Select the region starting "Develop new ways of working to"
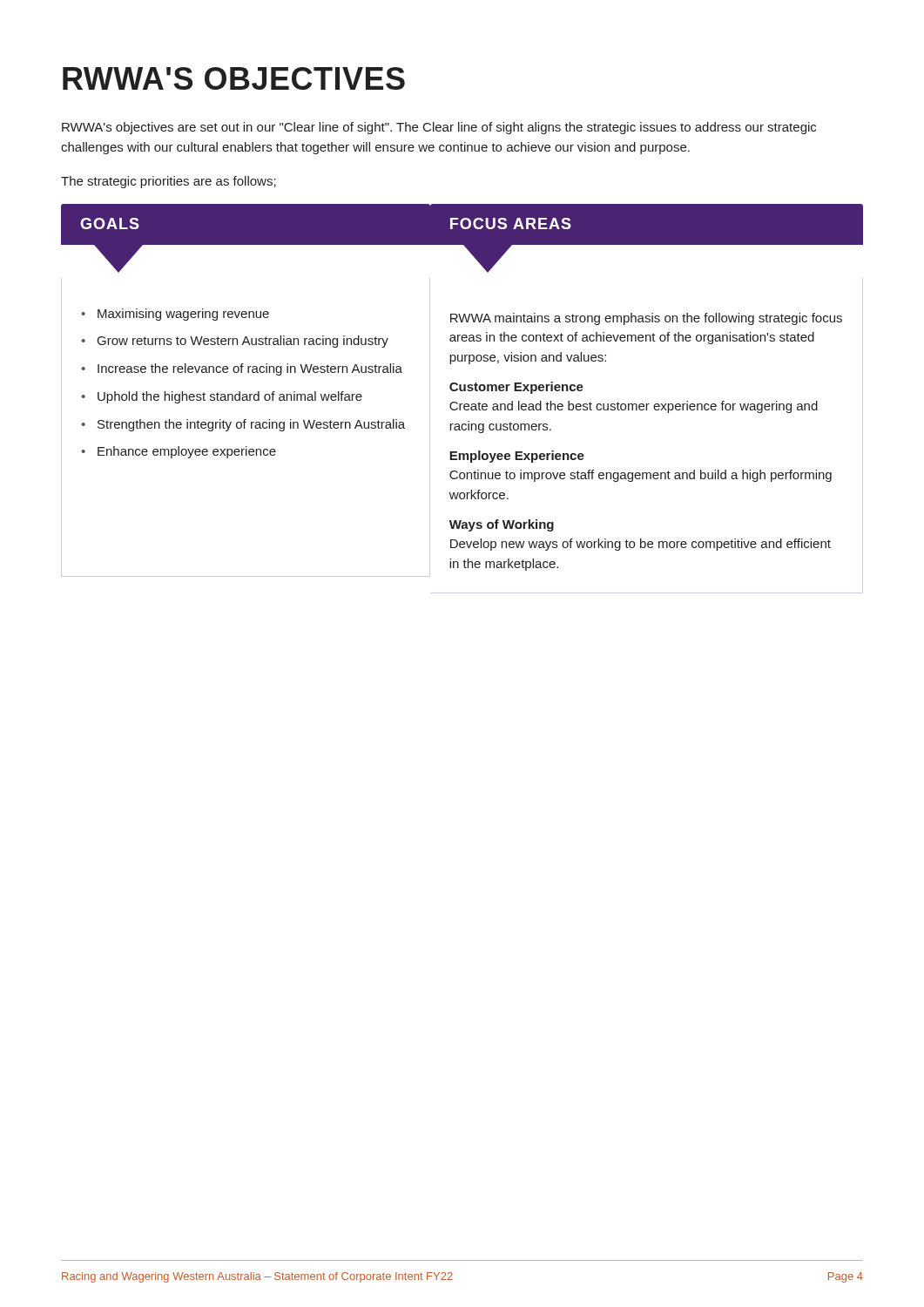924x1307 pixels. pyautogui.click(x=640, y=553)
